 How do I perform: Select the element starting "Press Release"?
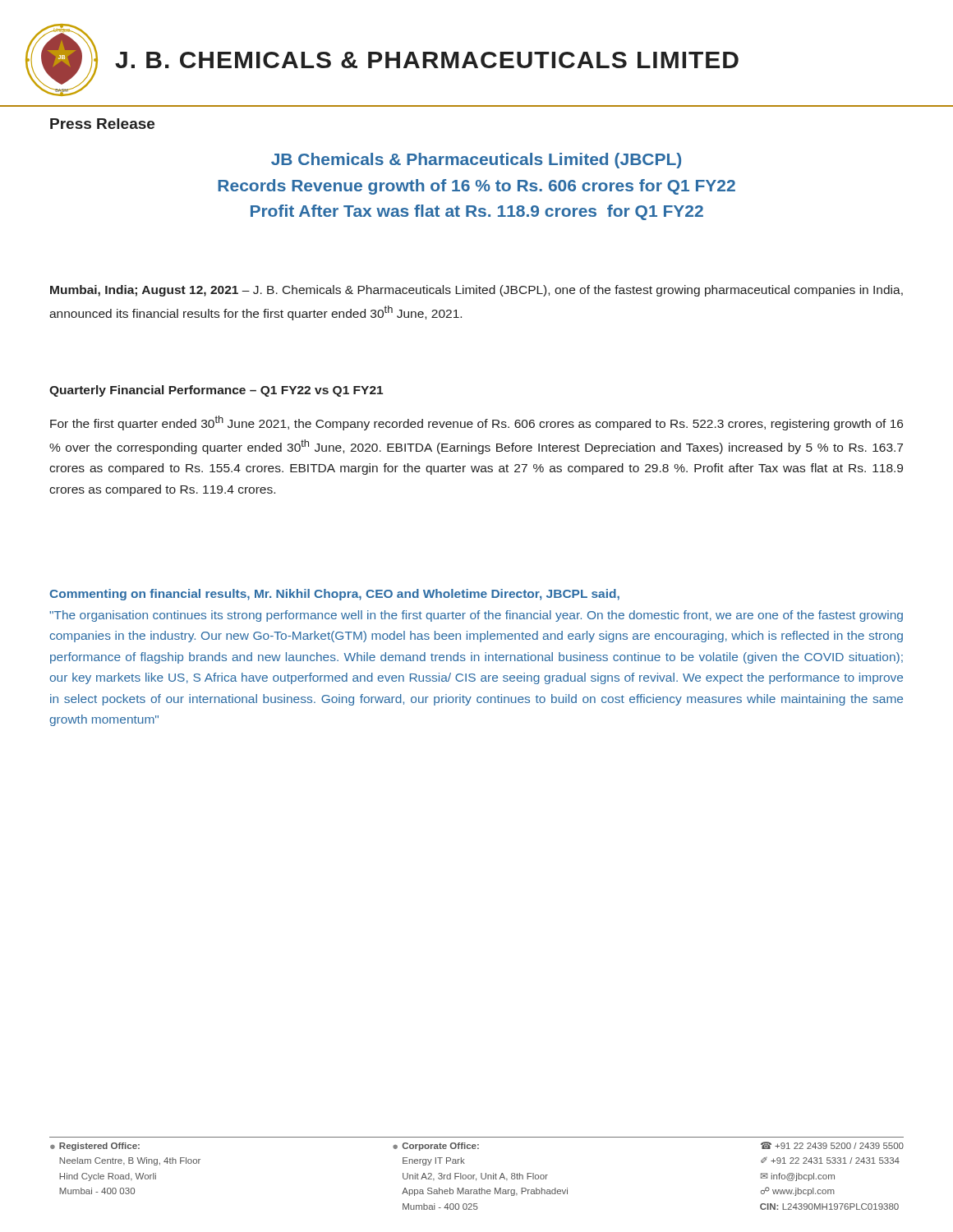click(x=102, y=124)
